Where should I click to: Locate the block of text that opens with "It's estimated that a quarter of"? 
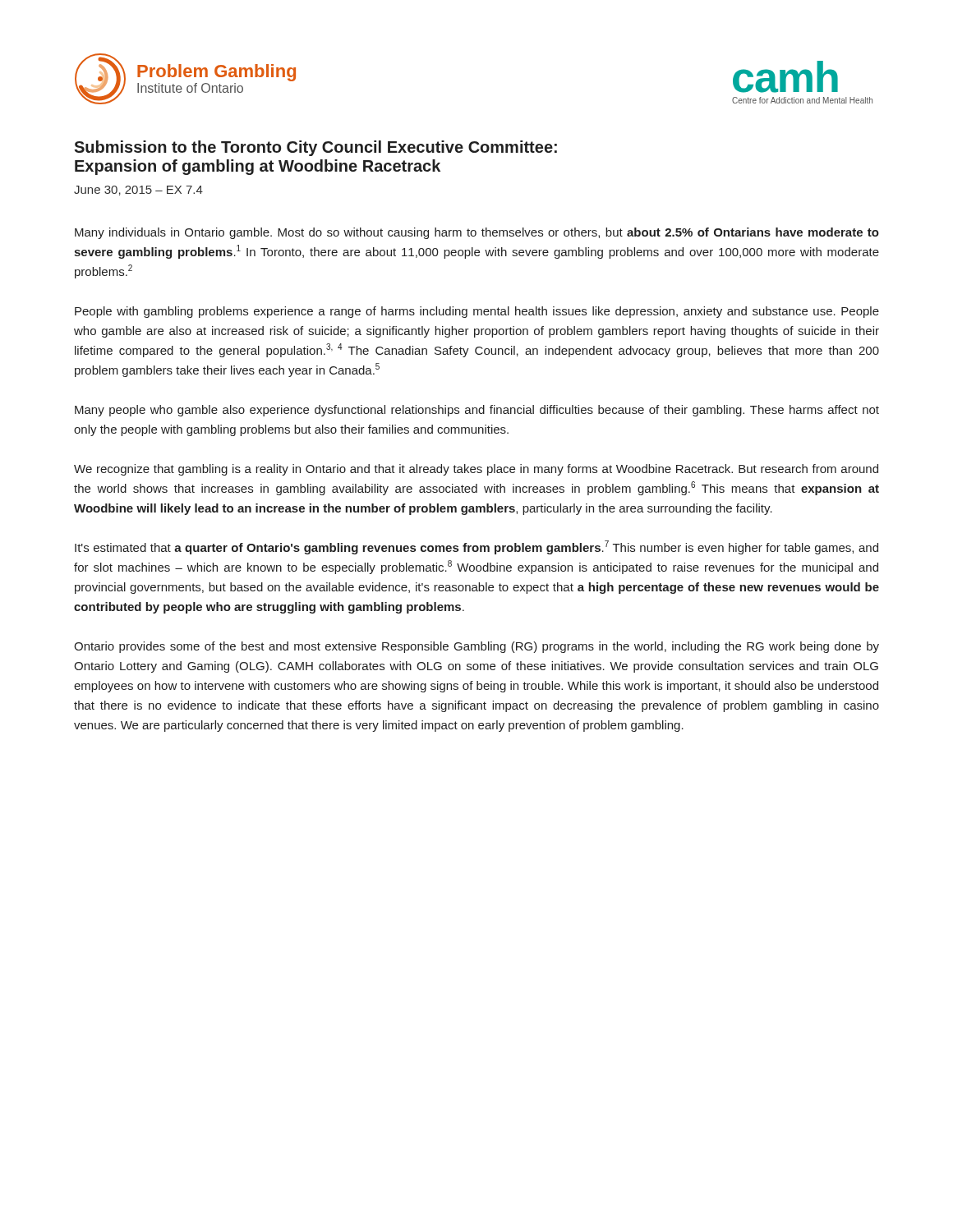[476, 577]
